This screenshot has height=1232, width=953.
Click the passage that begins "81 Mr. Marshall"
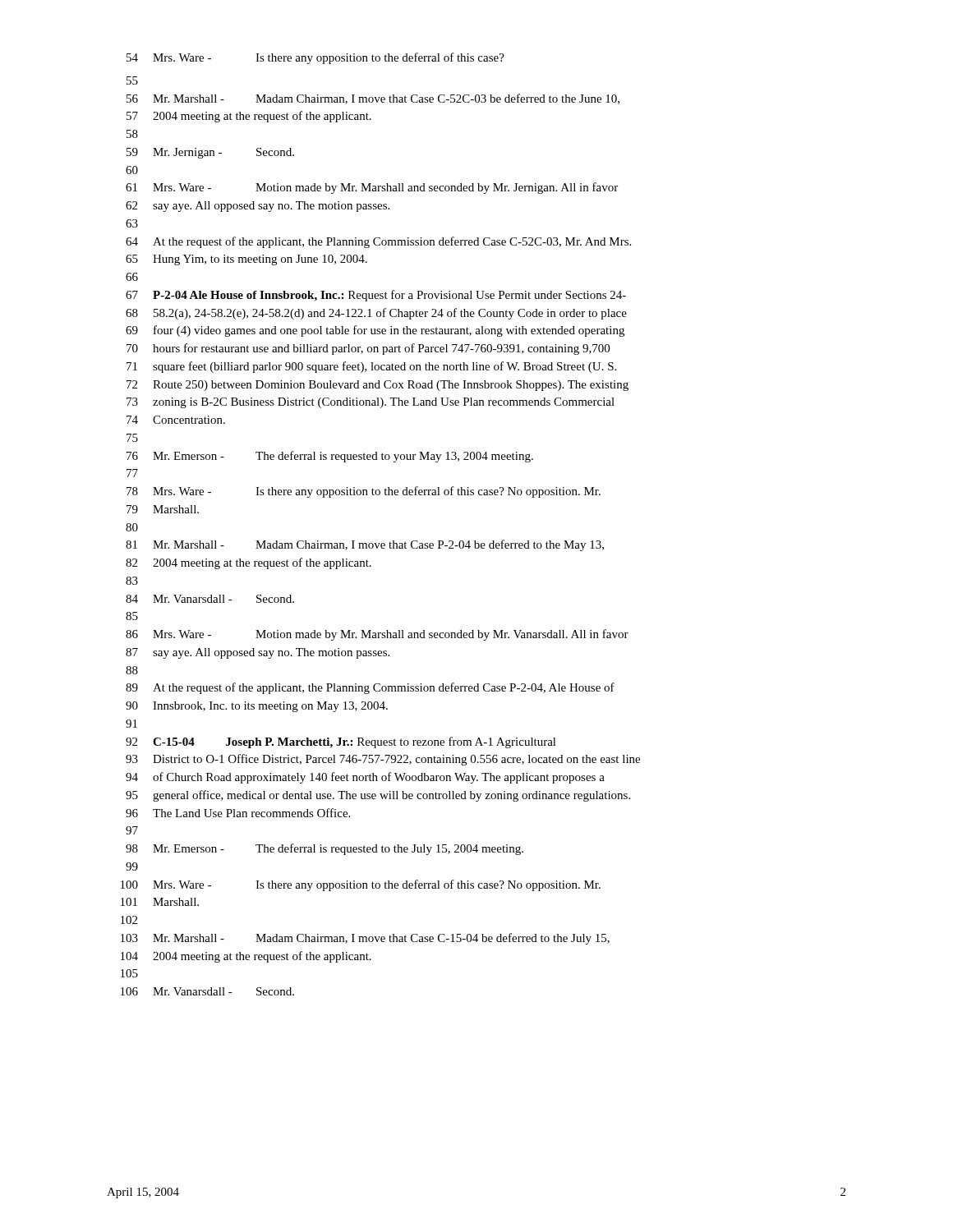(476, 554)
